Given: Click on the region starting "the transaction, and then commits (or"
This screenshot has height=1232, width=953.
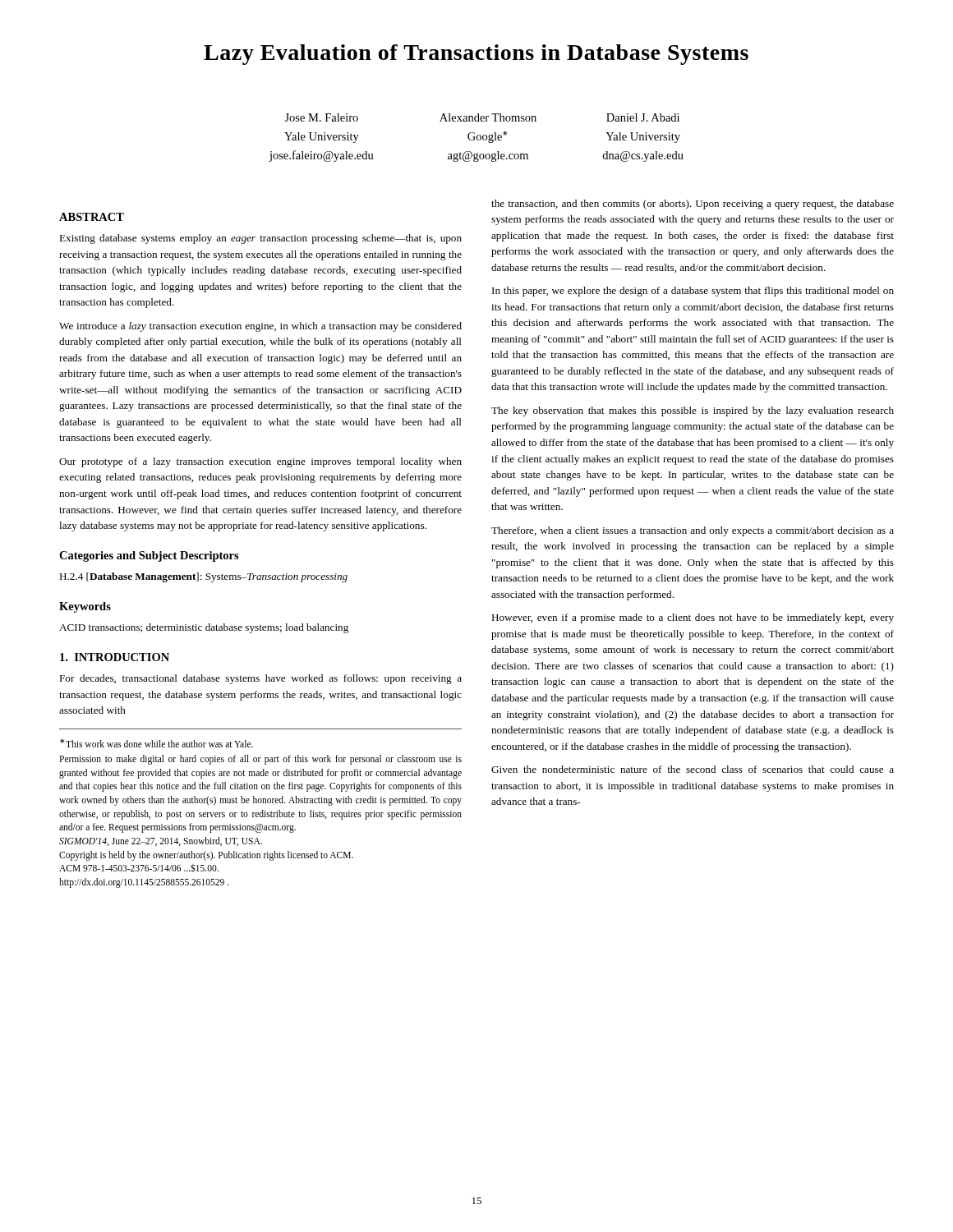Looking at the screenshot, I should point(693,235).
